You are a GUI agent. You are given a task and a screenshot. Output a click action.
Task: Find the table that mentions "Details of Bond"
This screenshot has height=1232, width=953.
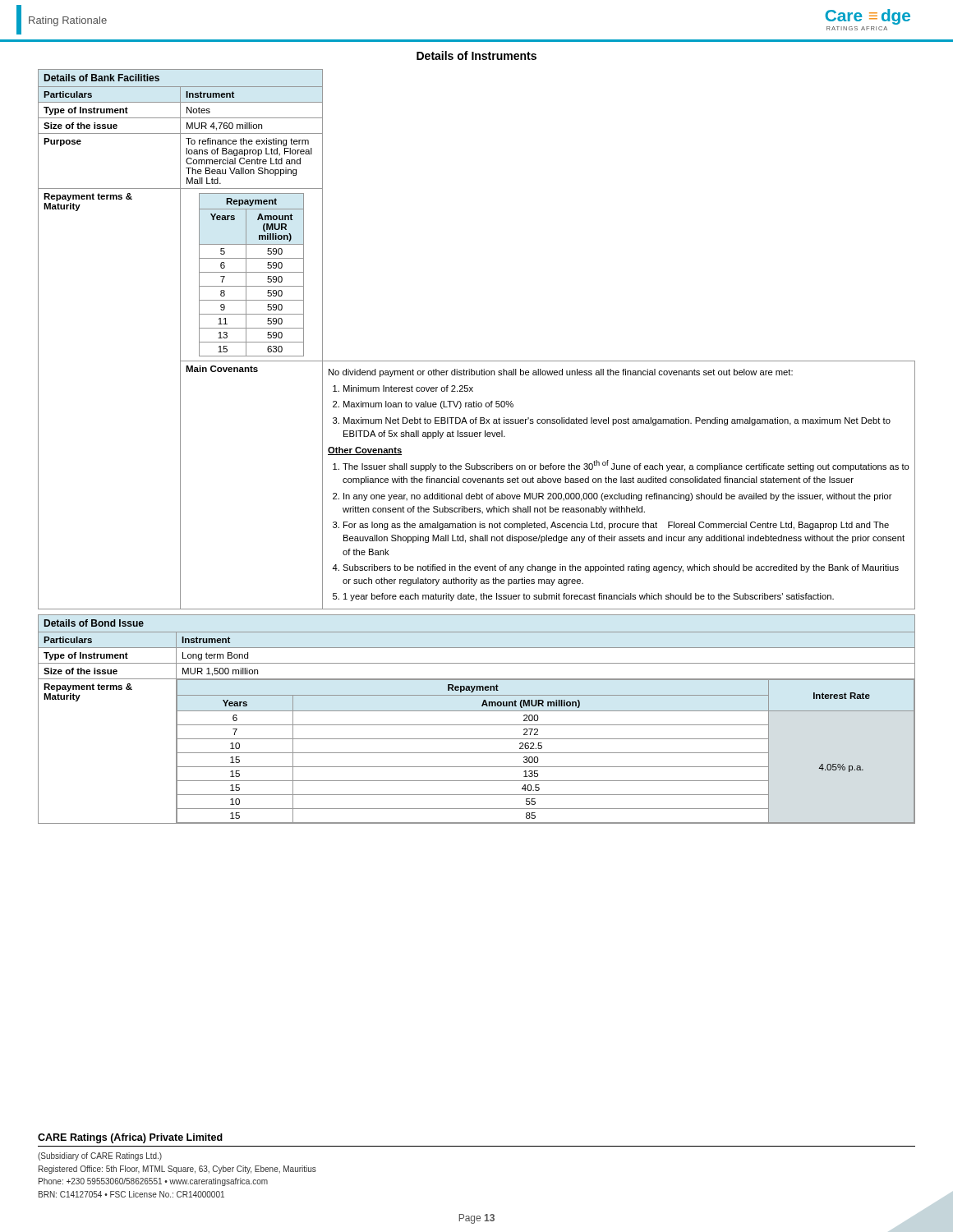pyautogui.click(x=476, y=719)
